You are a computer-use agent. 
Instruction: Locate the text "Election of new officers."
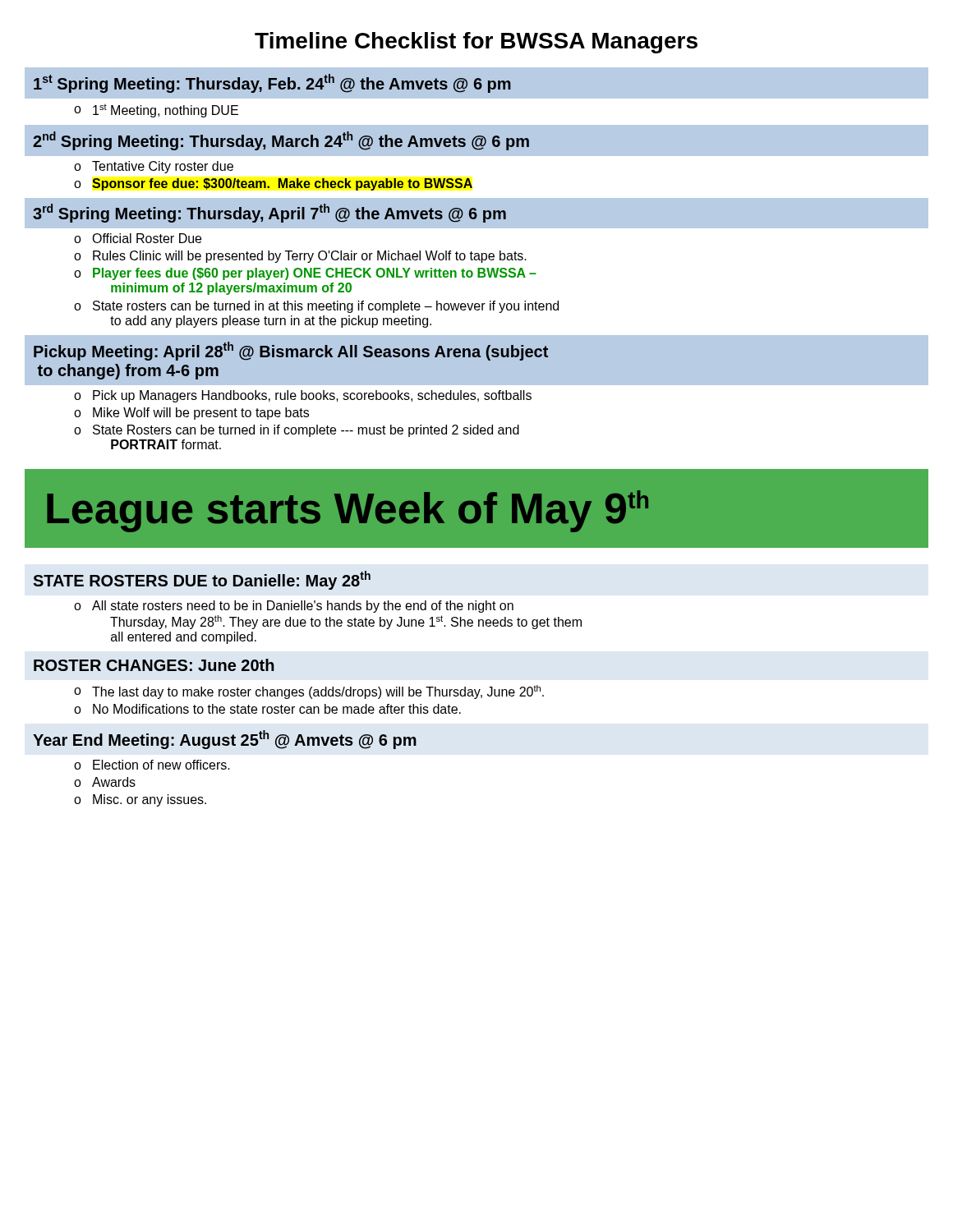click(161, 765)
